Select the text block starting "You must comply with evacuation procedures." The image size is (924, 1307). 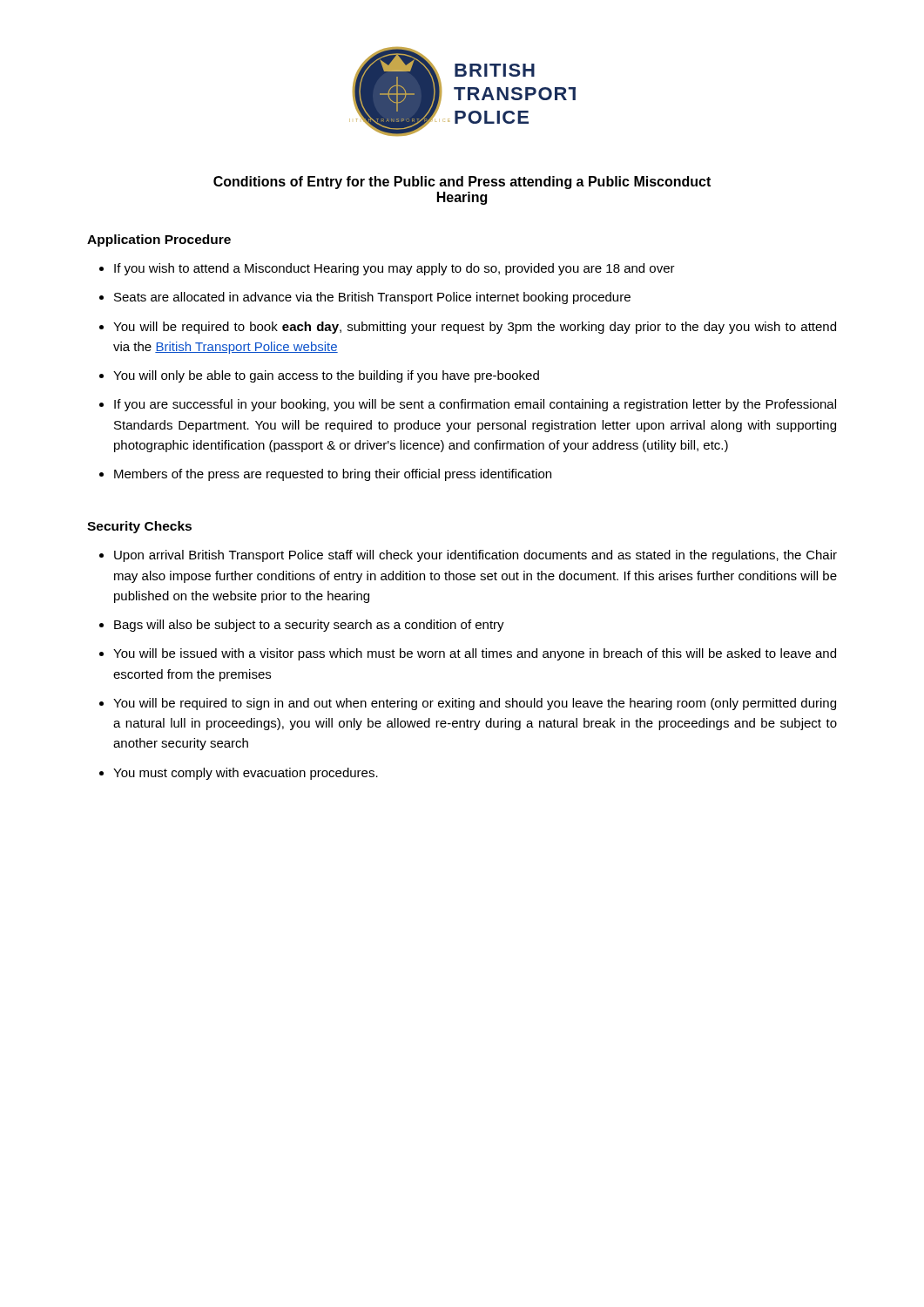(246, 772)
